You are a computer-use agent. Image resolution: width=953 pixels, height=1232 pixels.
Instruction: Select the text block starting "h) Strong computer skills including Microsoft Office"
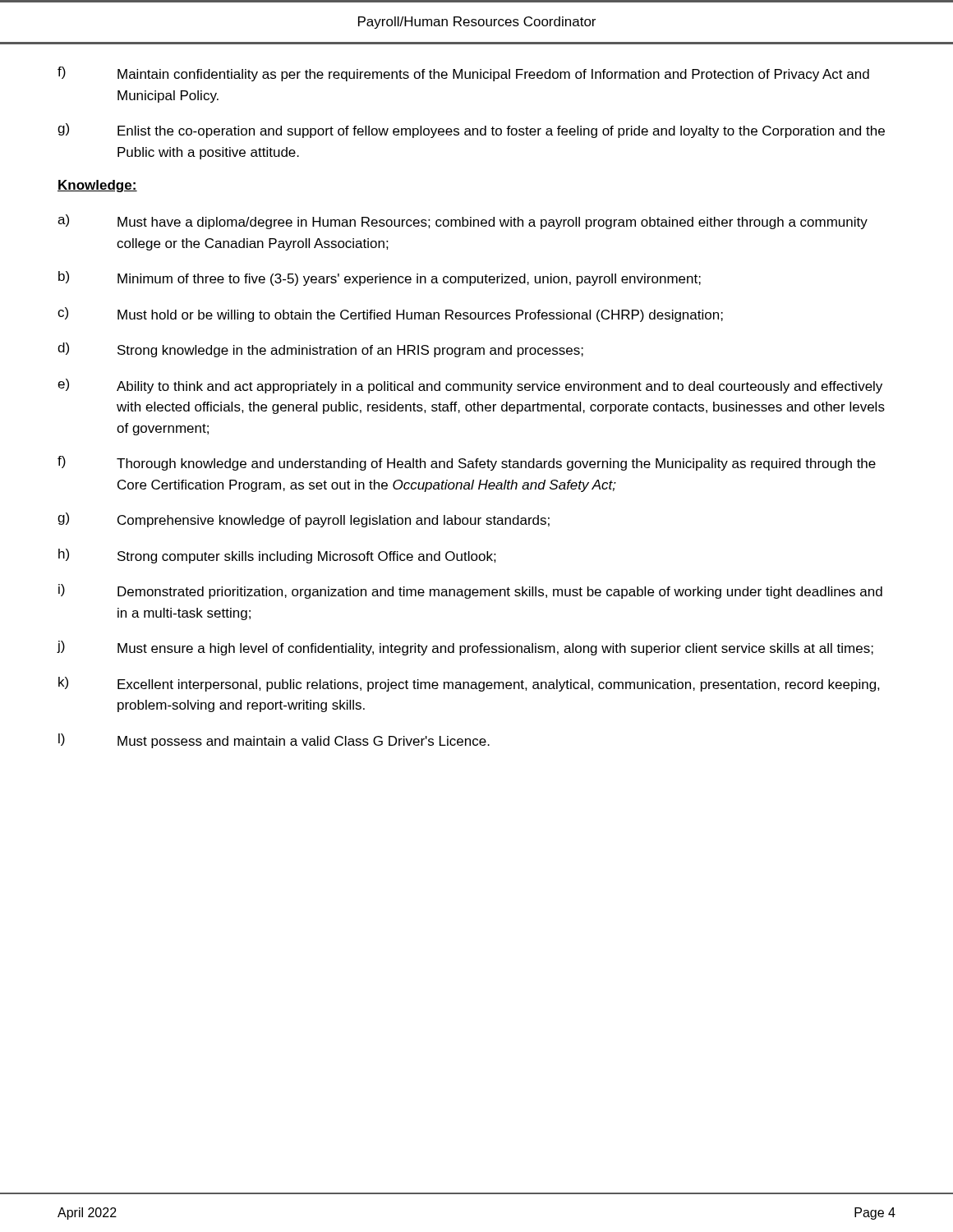(476, 556)
